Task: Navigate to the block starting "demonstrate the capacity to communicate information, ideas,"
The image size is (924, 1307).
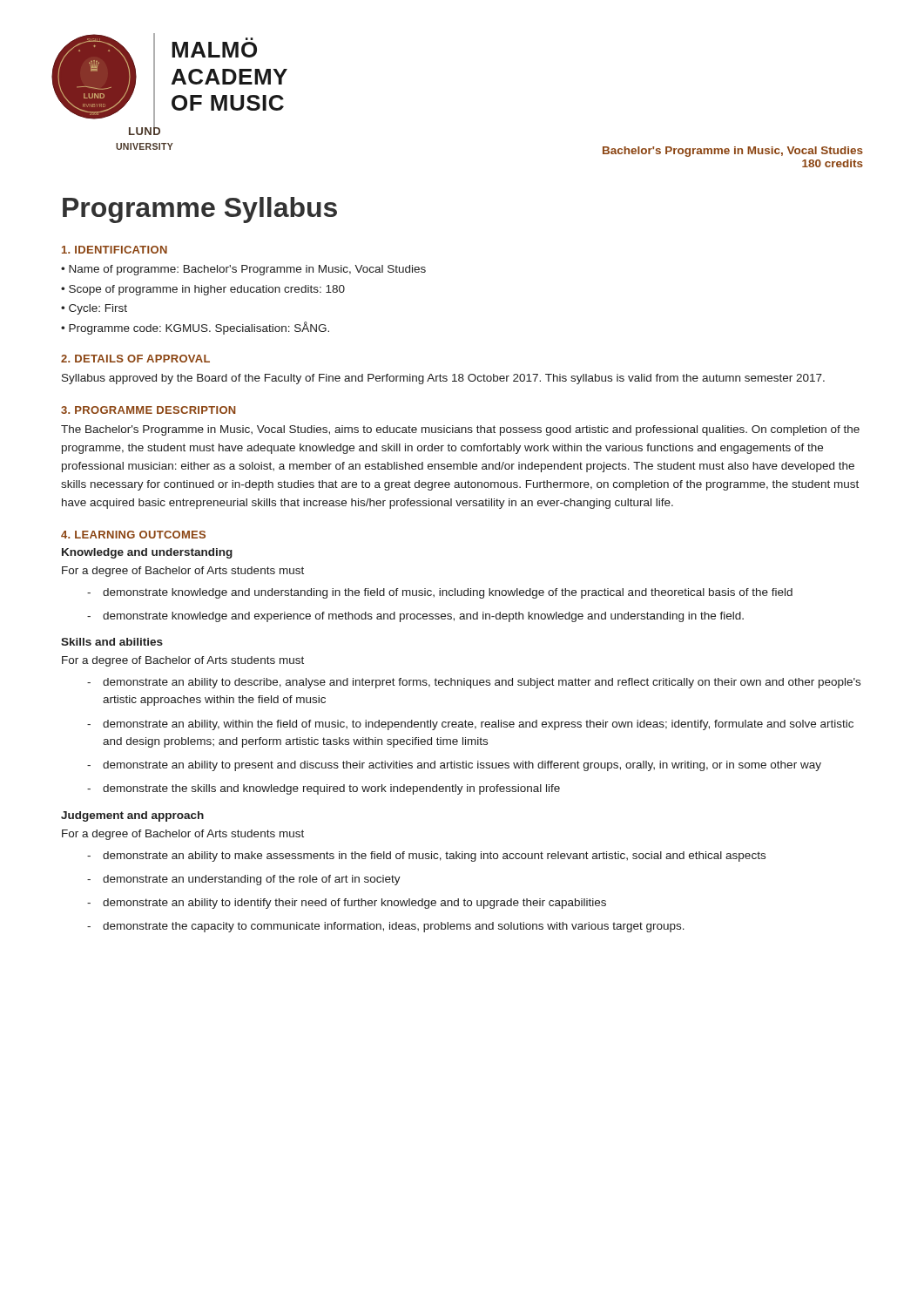Action: coord(394,926)
